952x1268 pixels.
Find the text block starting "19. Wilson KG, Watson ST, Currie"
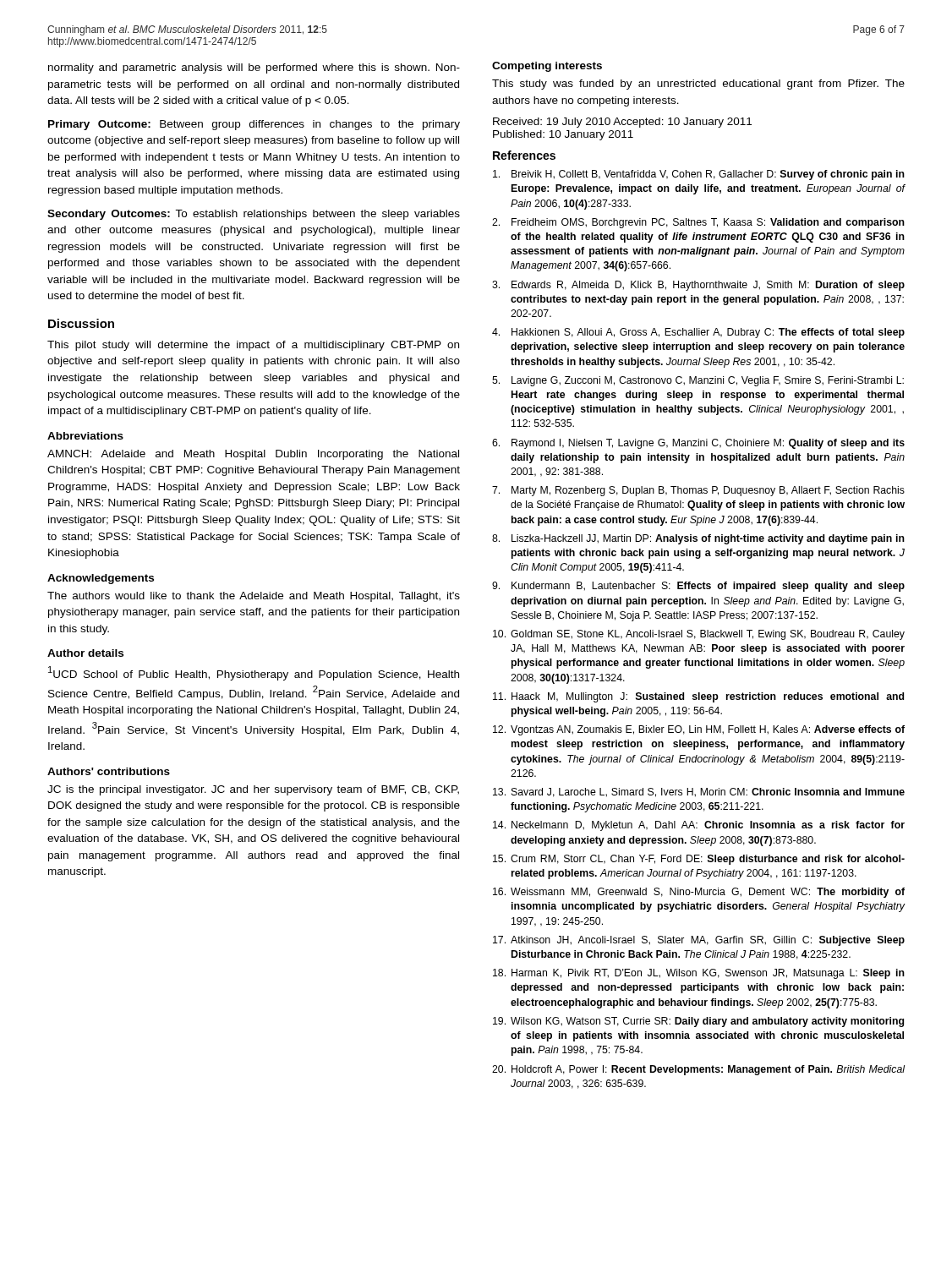698,1036
